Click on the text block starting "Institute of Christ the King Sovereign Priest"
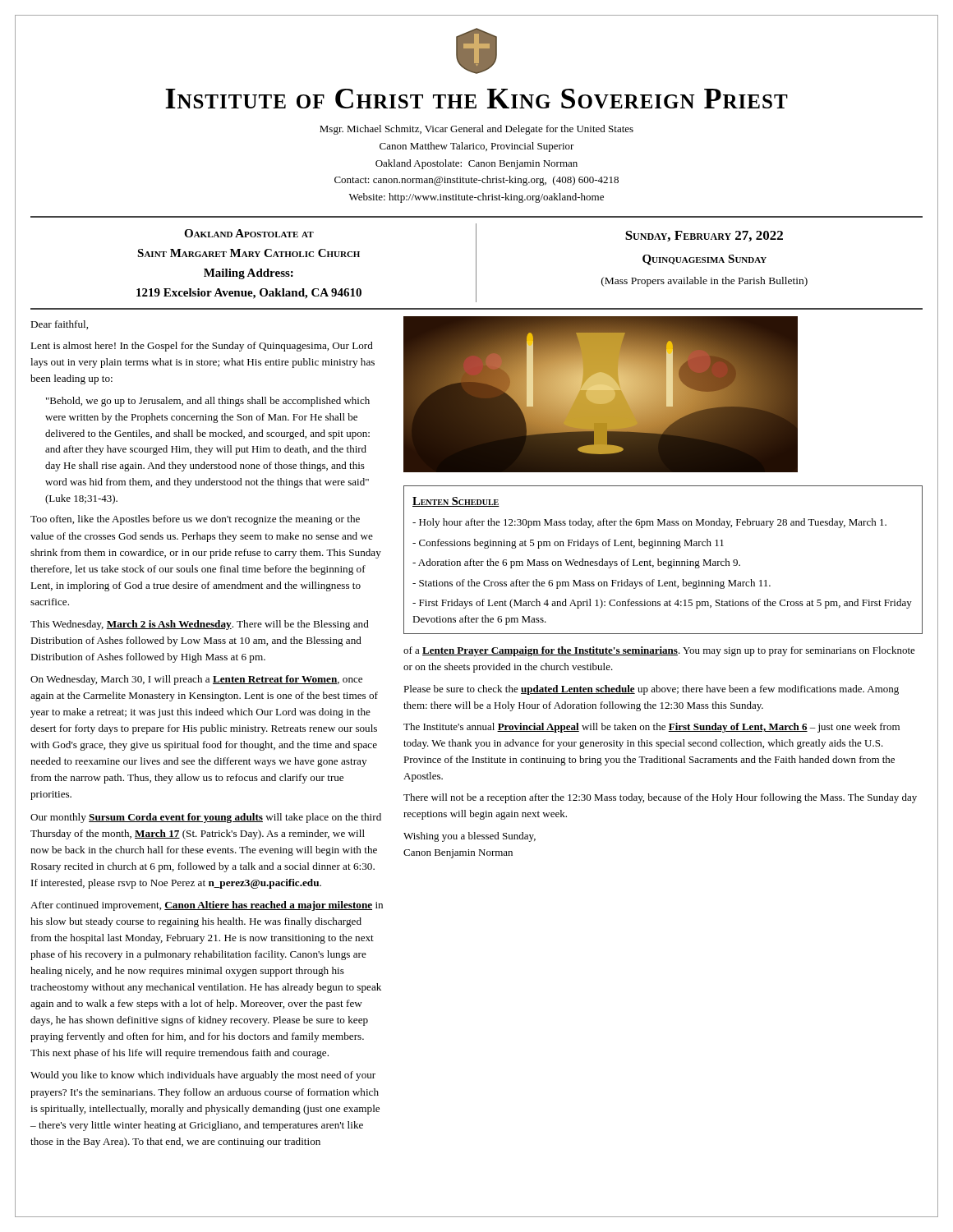The height and width of the screenshot is (1232, 953). [x=476, y=99]
